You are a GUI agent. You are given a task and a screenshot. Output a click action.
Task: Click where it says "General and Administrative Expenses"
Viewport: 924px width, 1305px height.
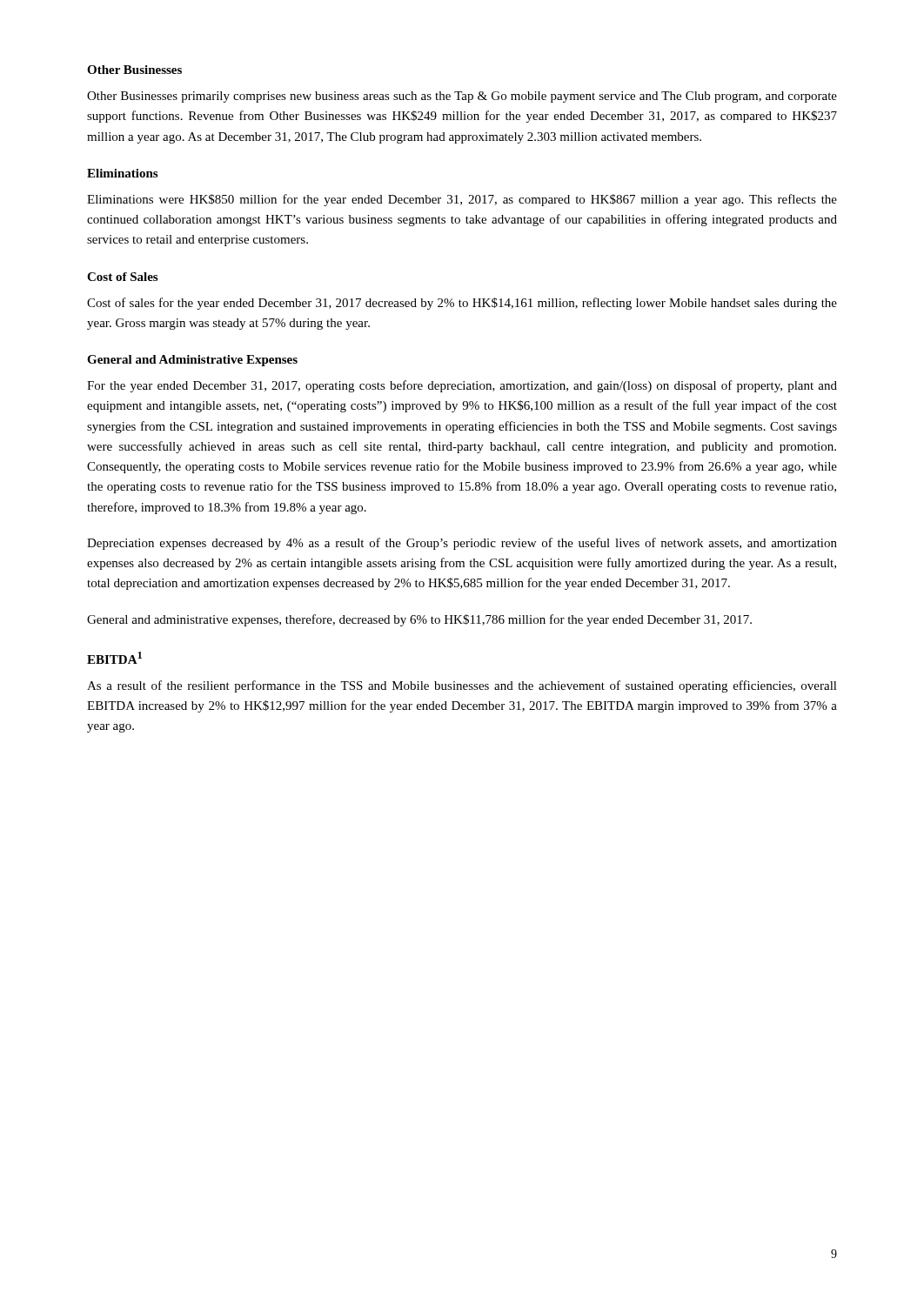tap(192, 359)
